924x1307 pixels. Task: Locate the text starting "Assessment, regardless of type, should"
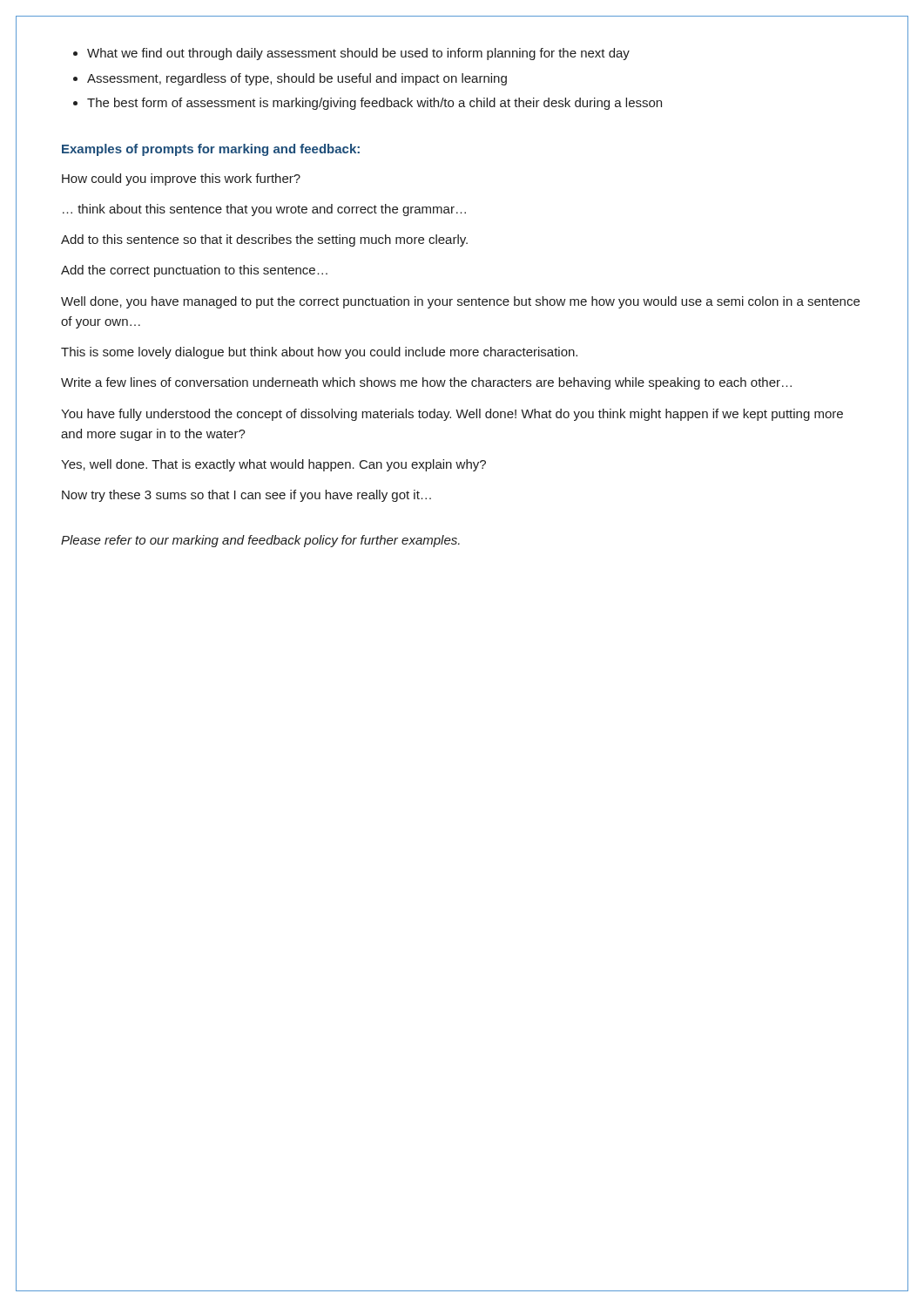(x=297, y=78)
